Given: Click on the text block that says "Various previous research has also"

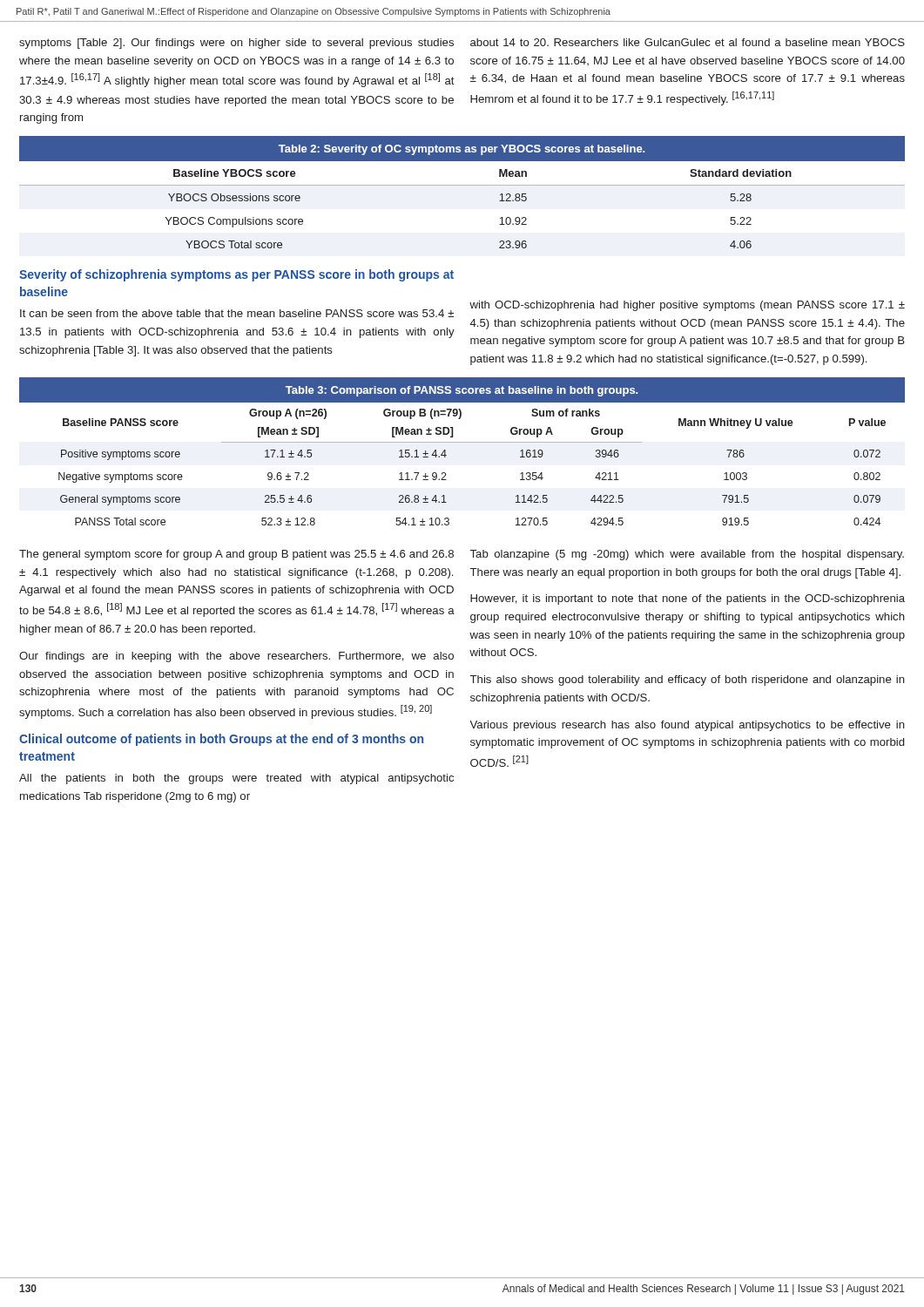Looking at the screenshot, I should pos(687,744).
